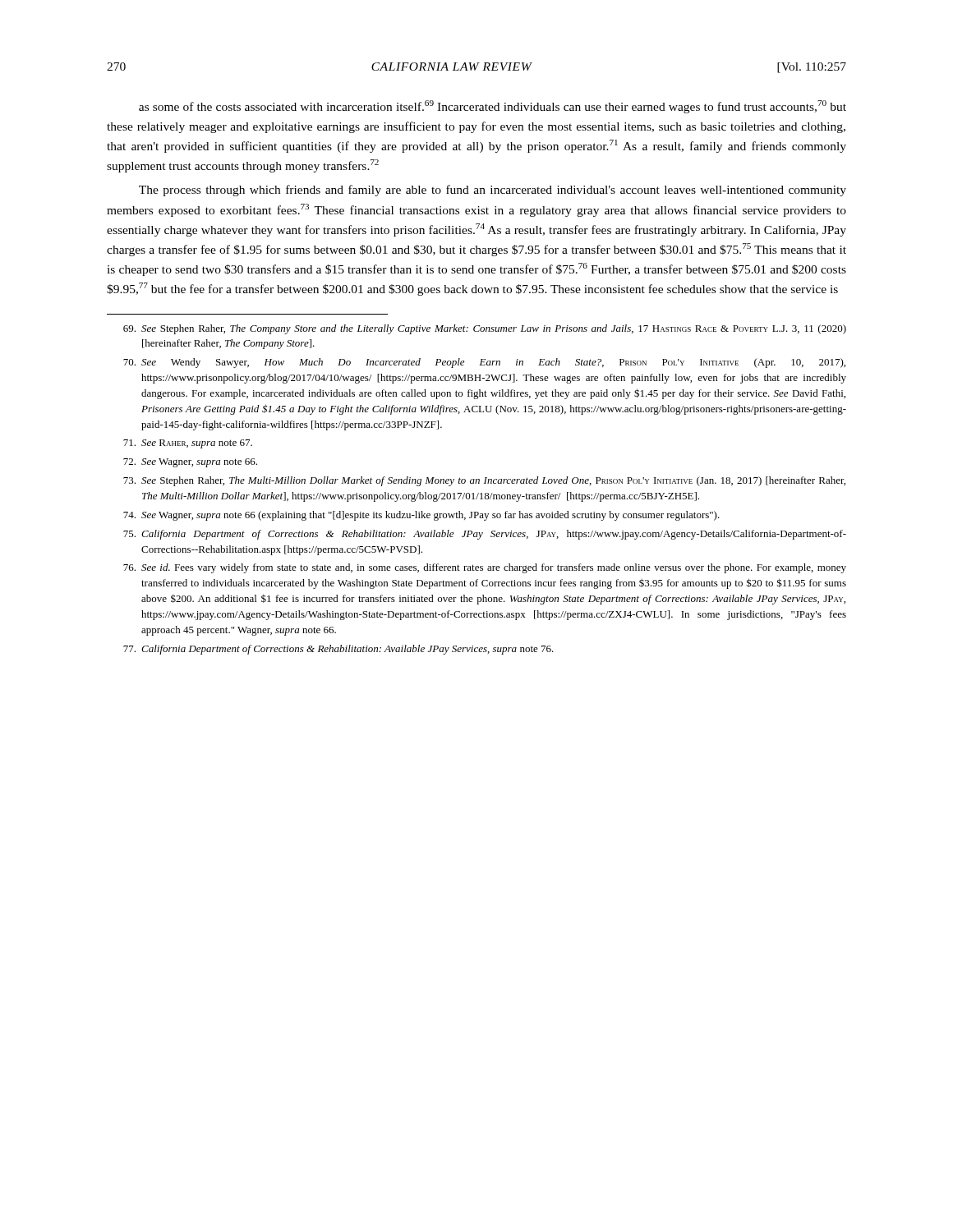Select the passage starting "The process through which friends and family are"

476,239
